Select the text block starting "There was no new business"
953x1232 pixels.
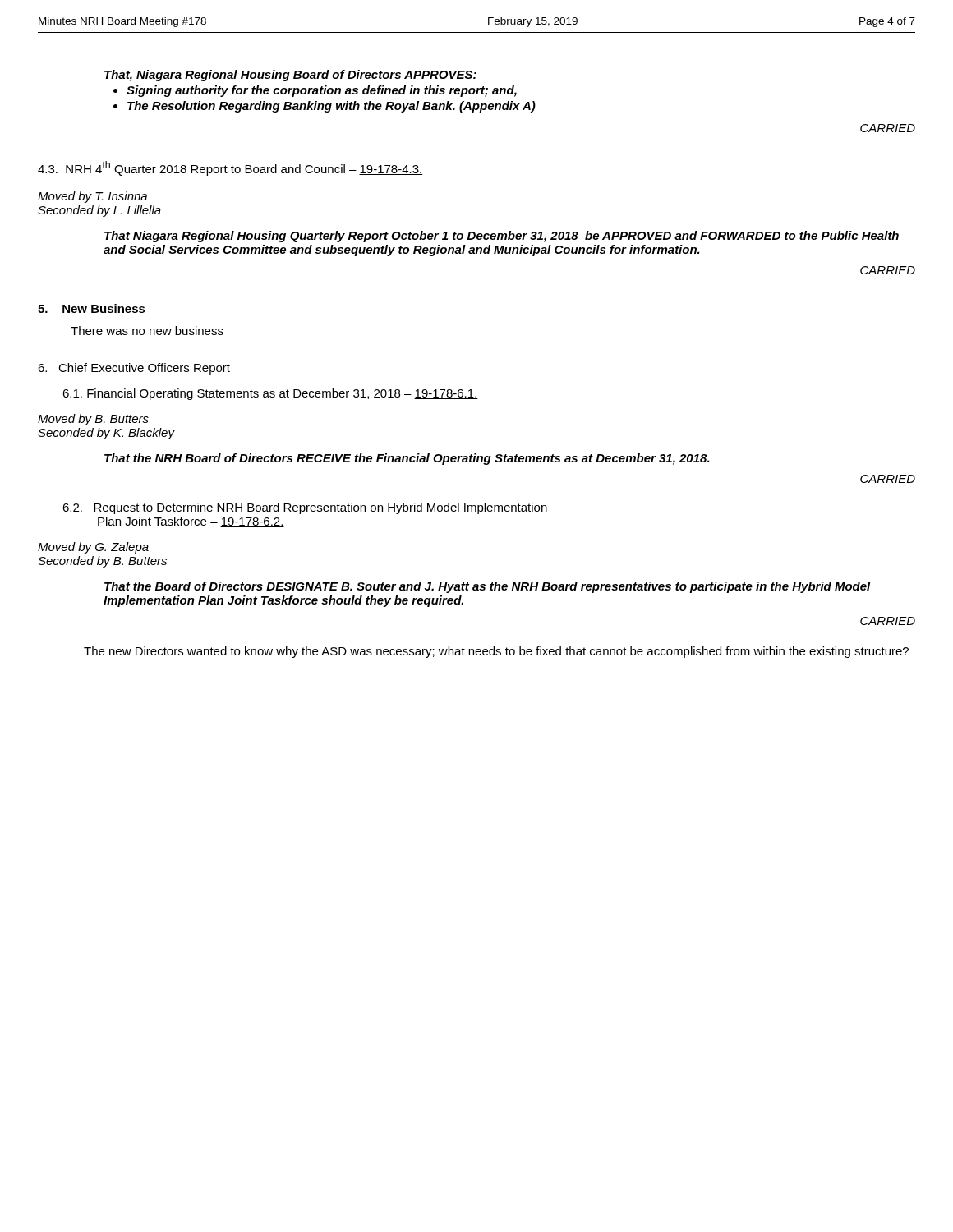click(x=147, y=331)
